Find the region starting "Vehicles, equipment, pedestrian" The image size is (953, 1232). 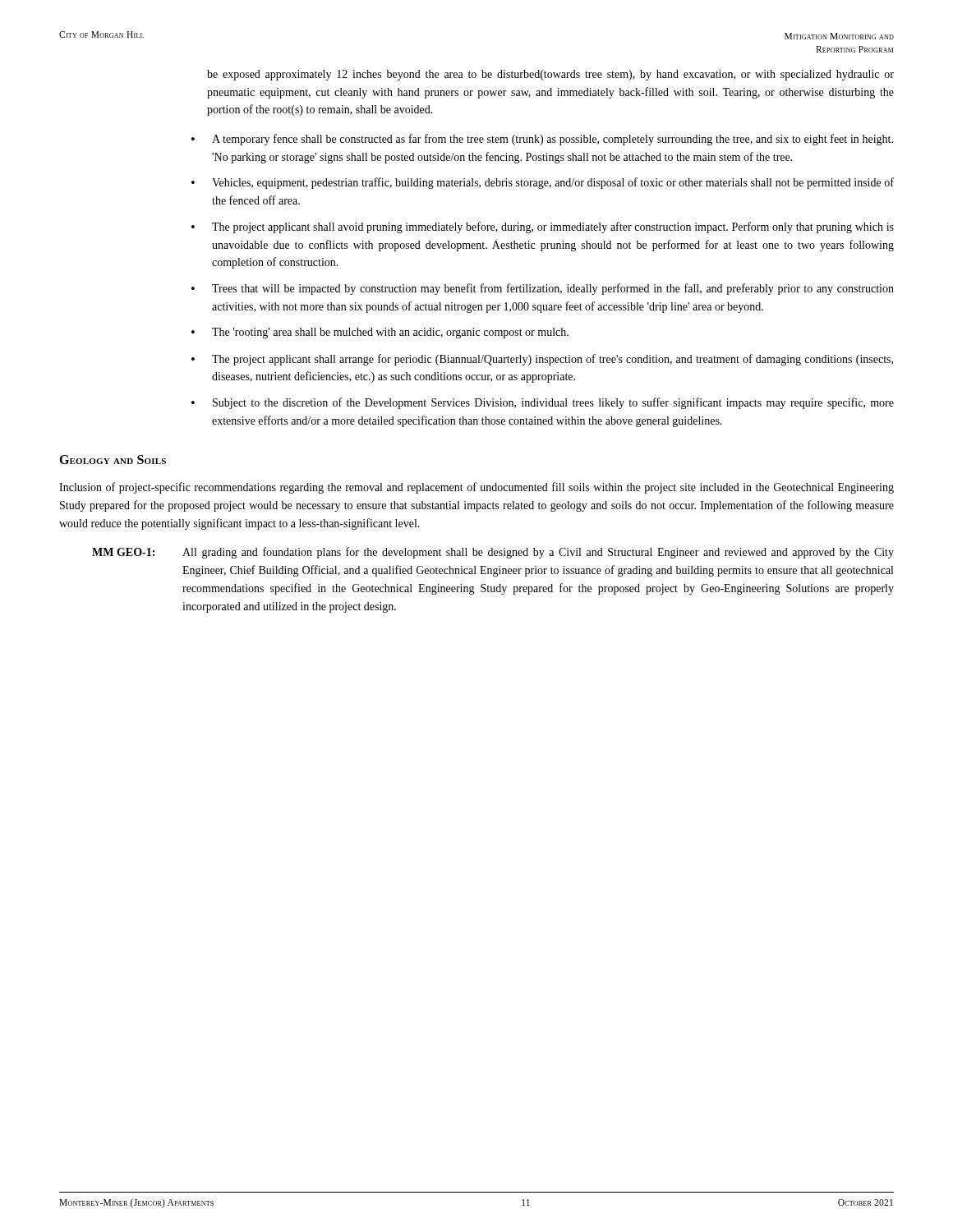553,192
